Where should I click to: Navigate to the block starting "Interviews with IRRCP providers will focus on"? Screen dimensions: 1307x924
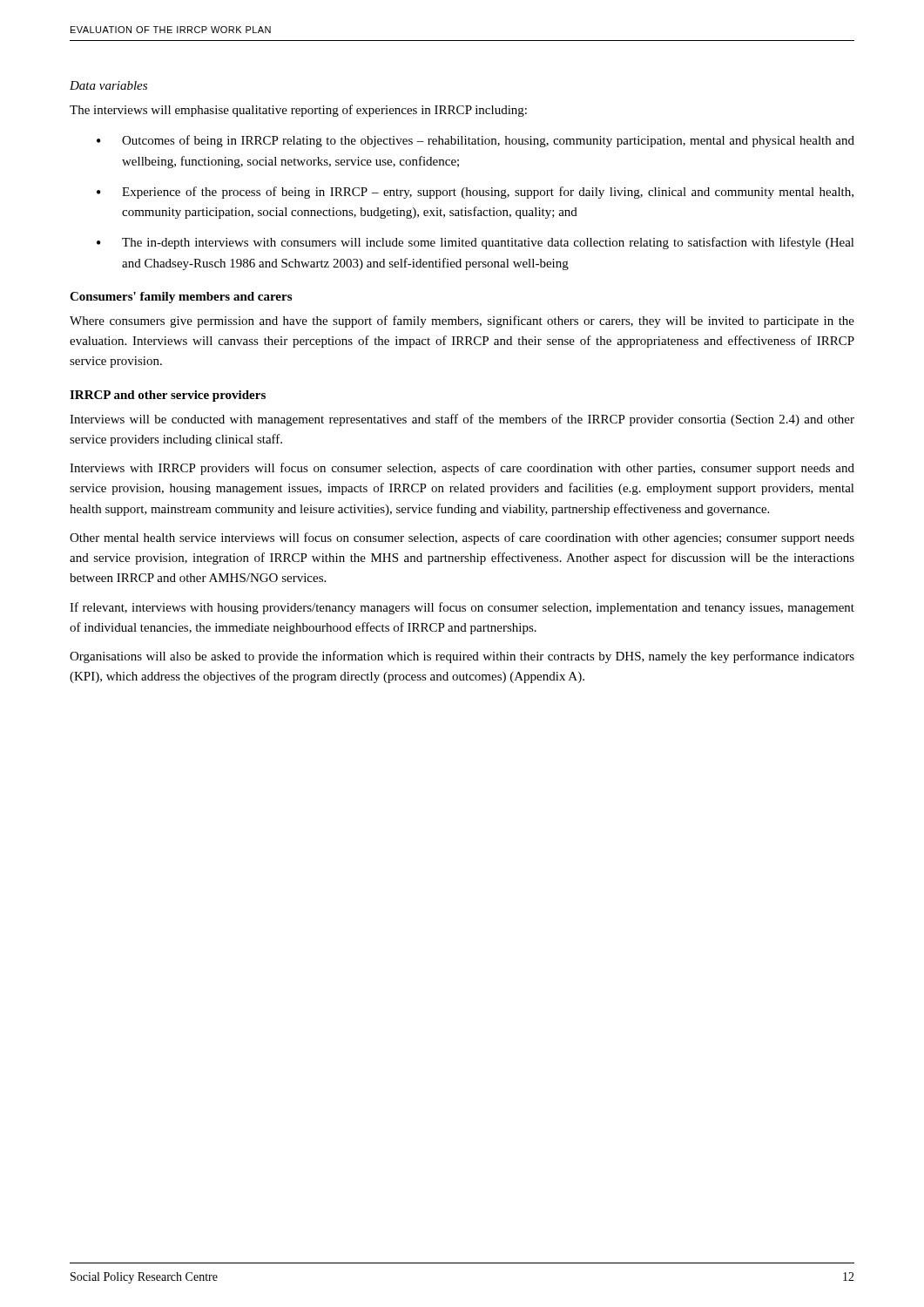462,488
